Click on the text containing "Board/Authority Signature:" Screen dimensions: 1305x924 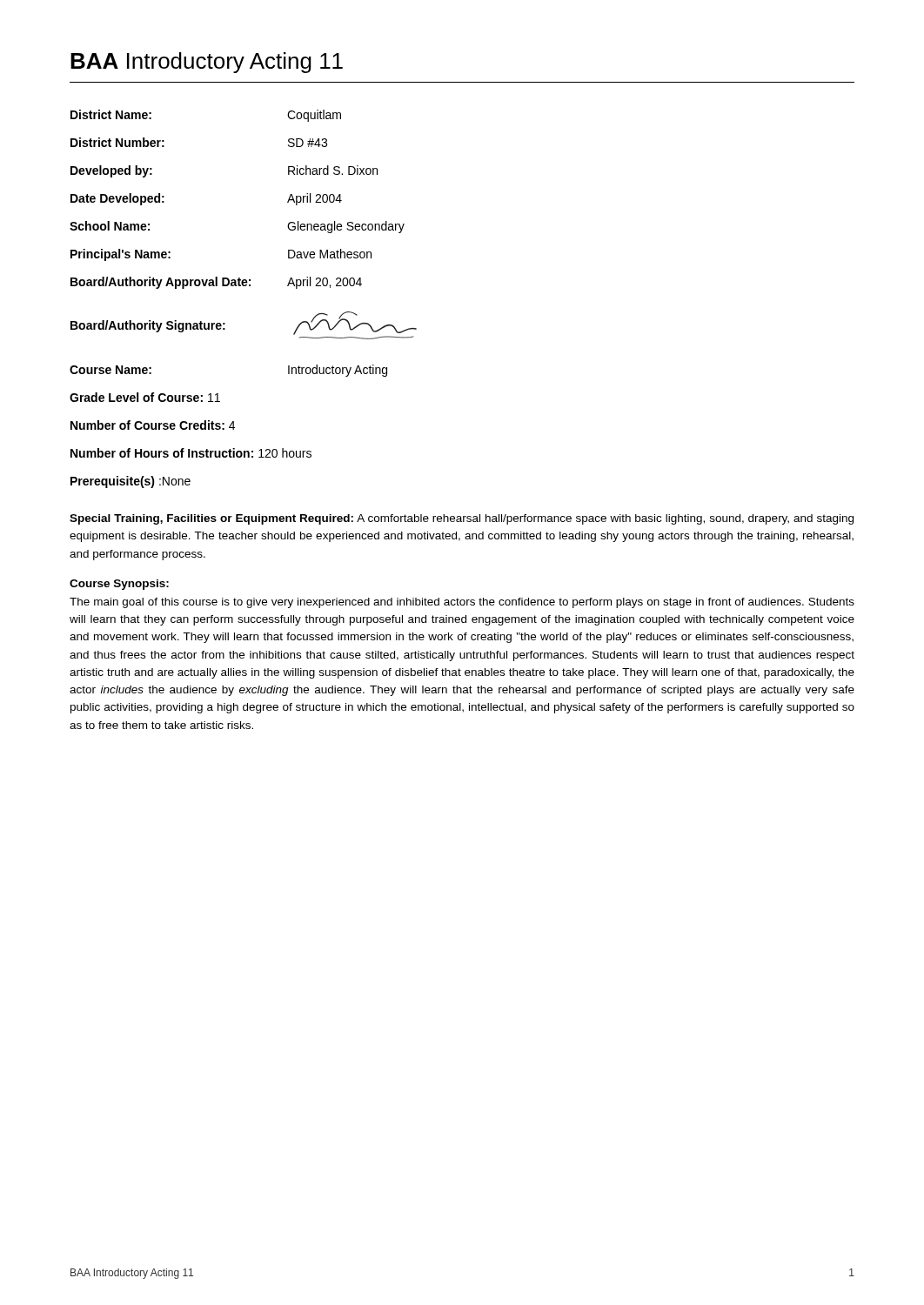point(148,325)
